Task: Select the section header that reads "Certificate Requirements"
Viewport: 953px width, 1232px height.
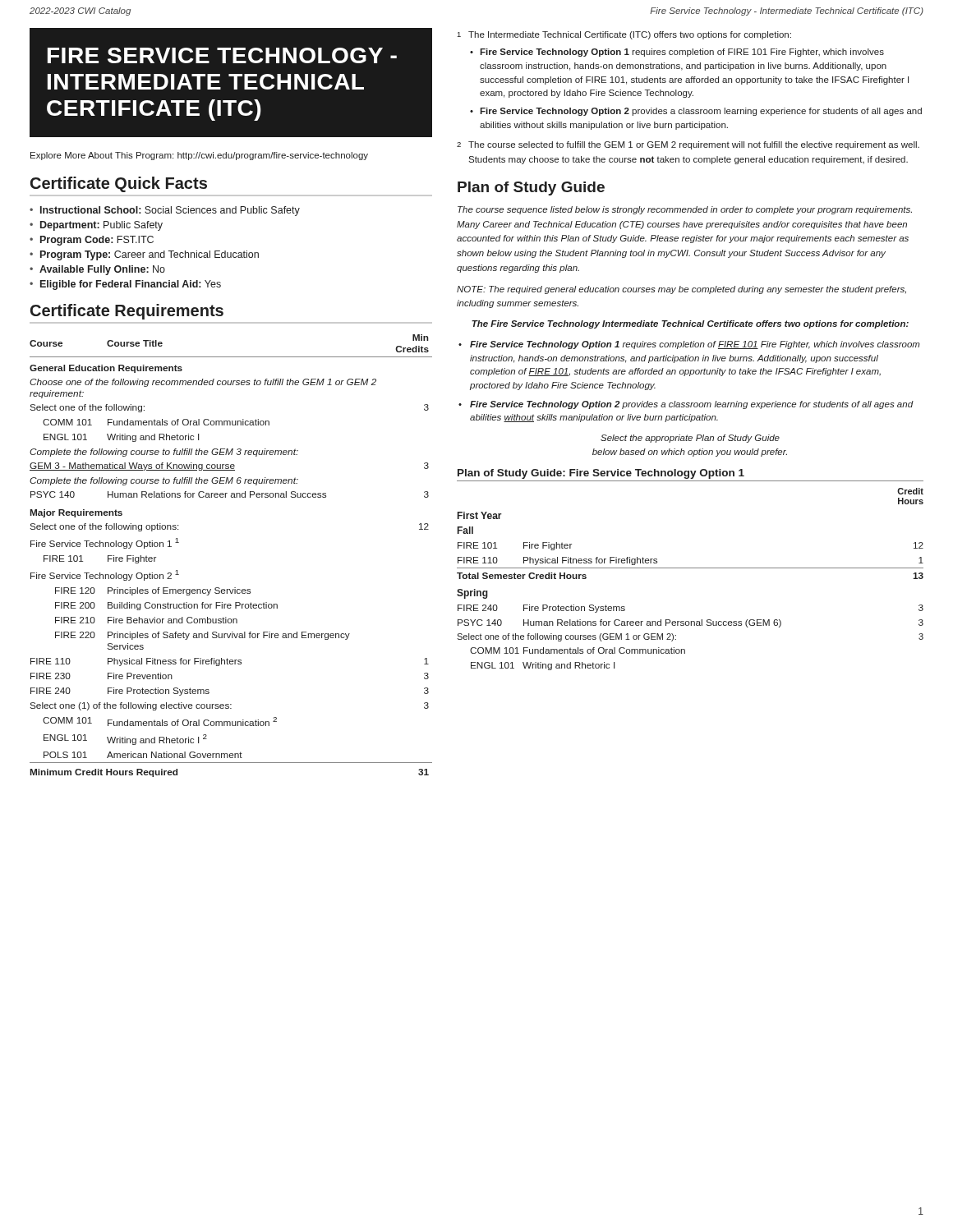Action: coord(127,310)
